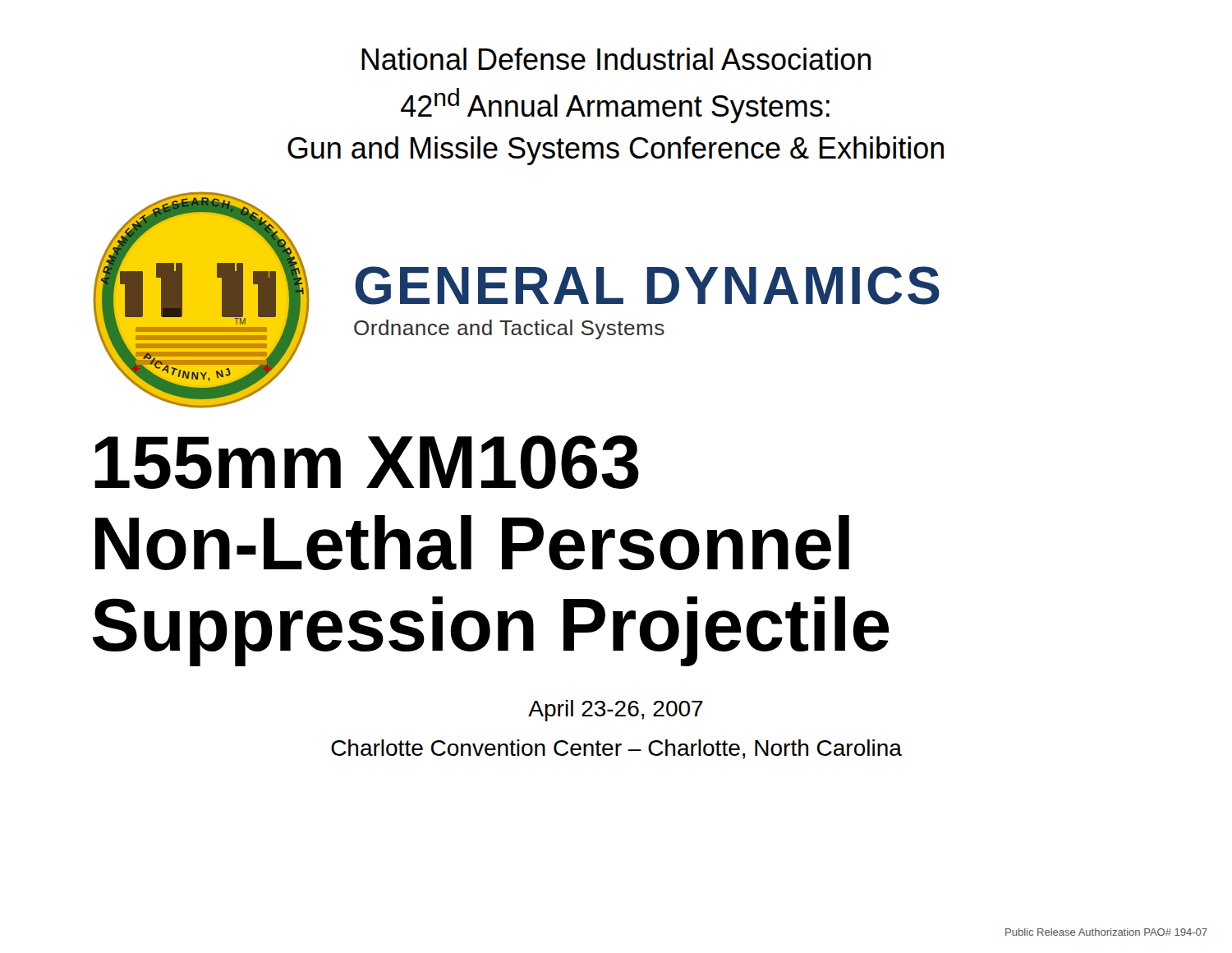This screenshot has height=953, width=1232.
Task: Point to the region starting "National Defense Industrial Association 42nd"
Action: pos(616,104)
